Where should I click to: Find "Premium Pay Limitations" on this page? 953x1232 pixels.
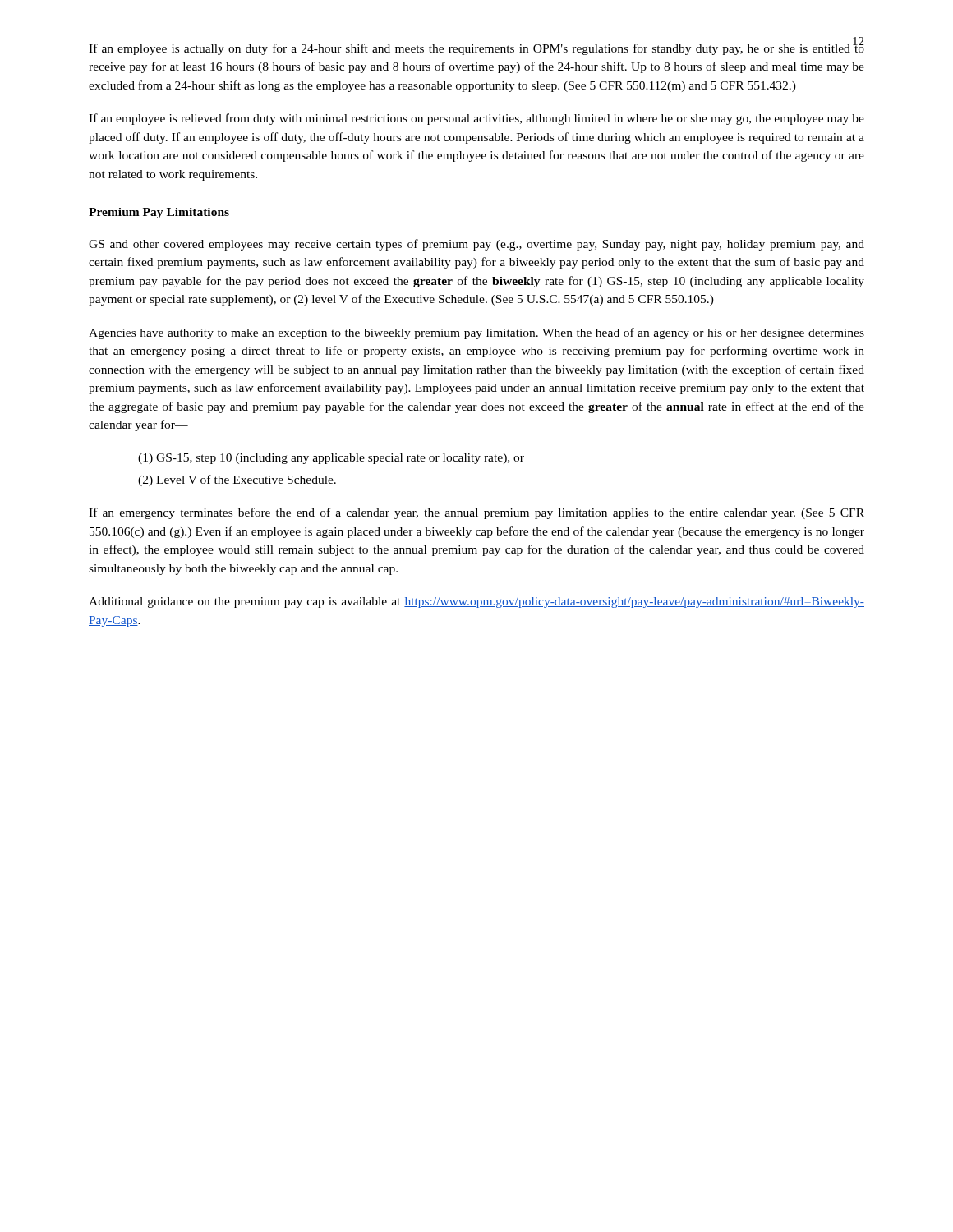tap(159, 212)
